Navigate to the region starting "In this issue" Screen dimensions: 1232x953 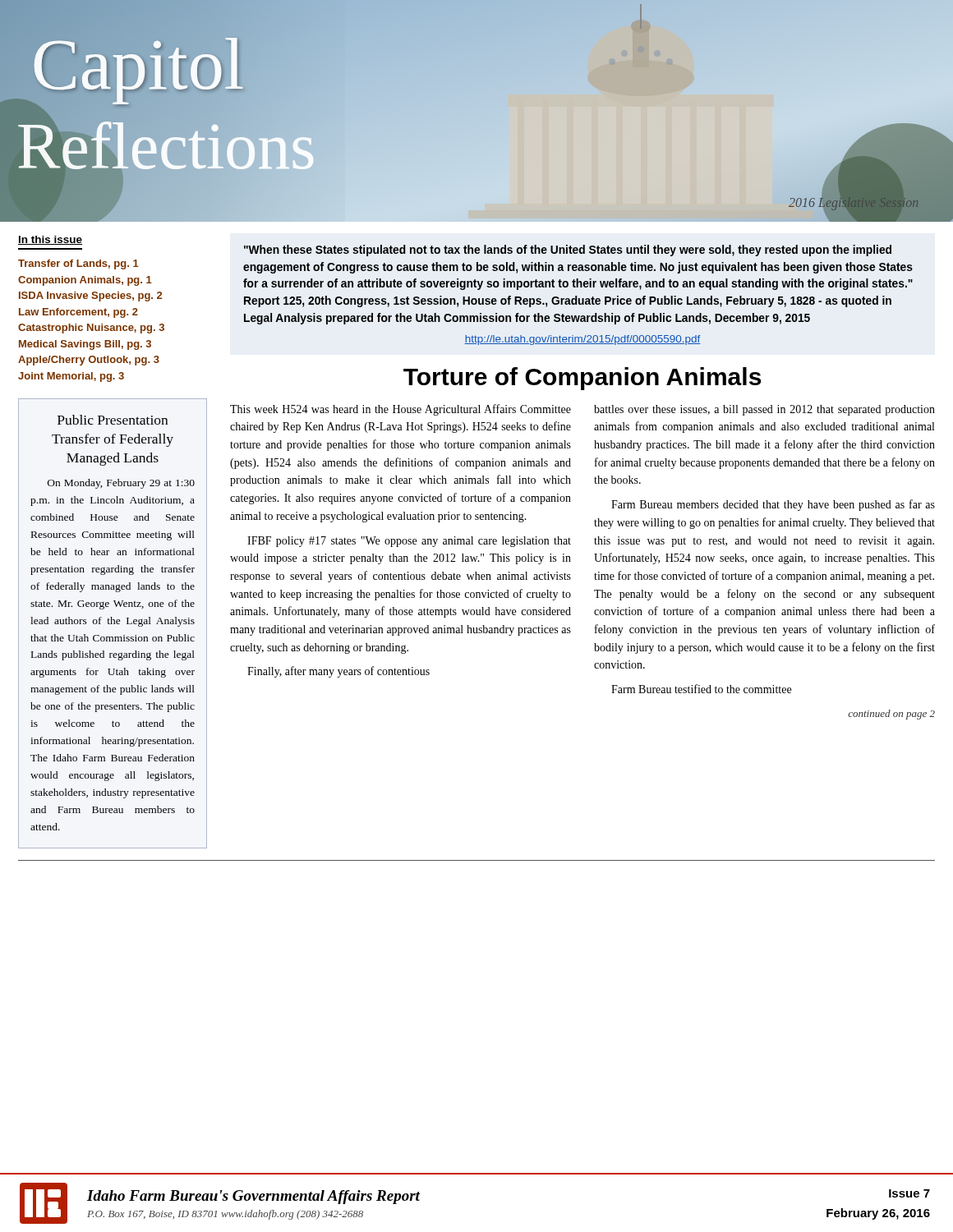click(x=50, y=239)
